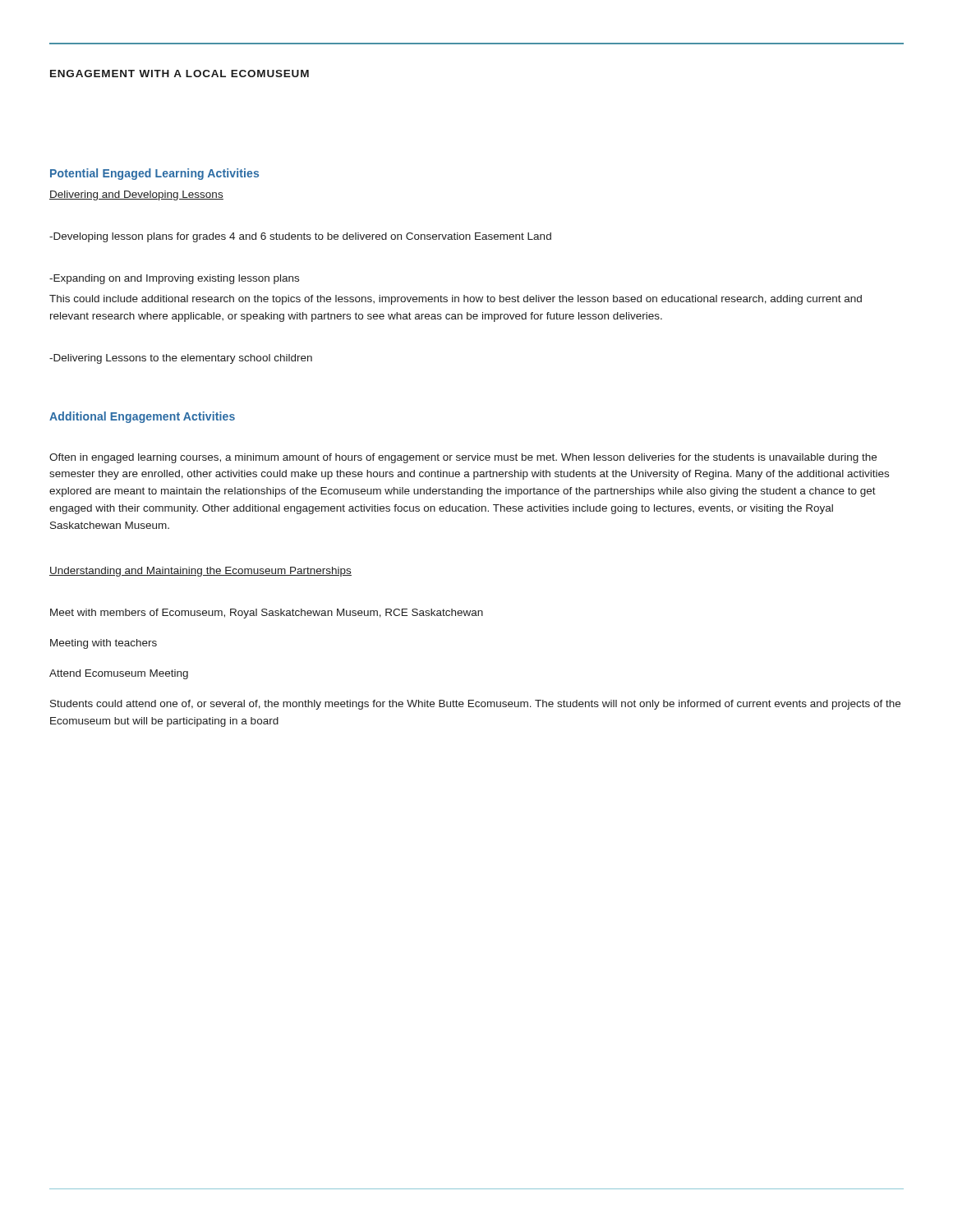Locate the block of text that opens with "Students could attend one of, or several"

tap(475, 712)
